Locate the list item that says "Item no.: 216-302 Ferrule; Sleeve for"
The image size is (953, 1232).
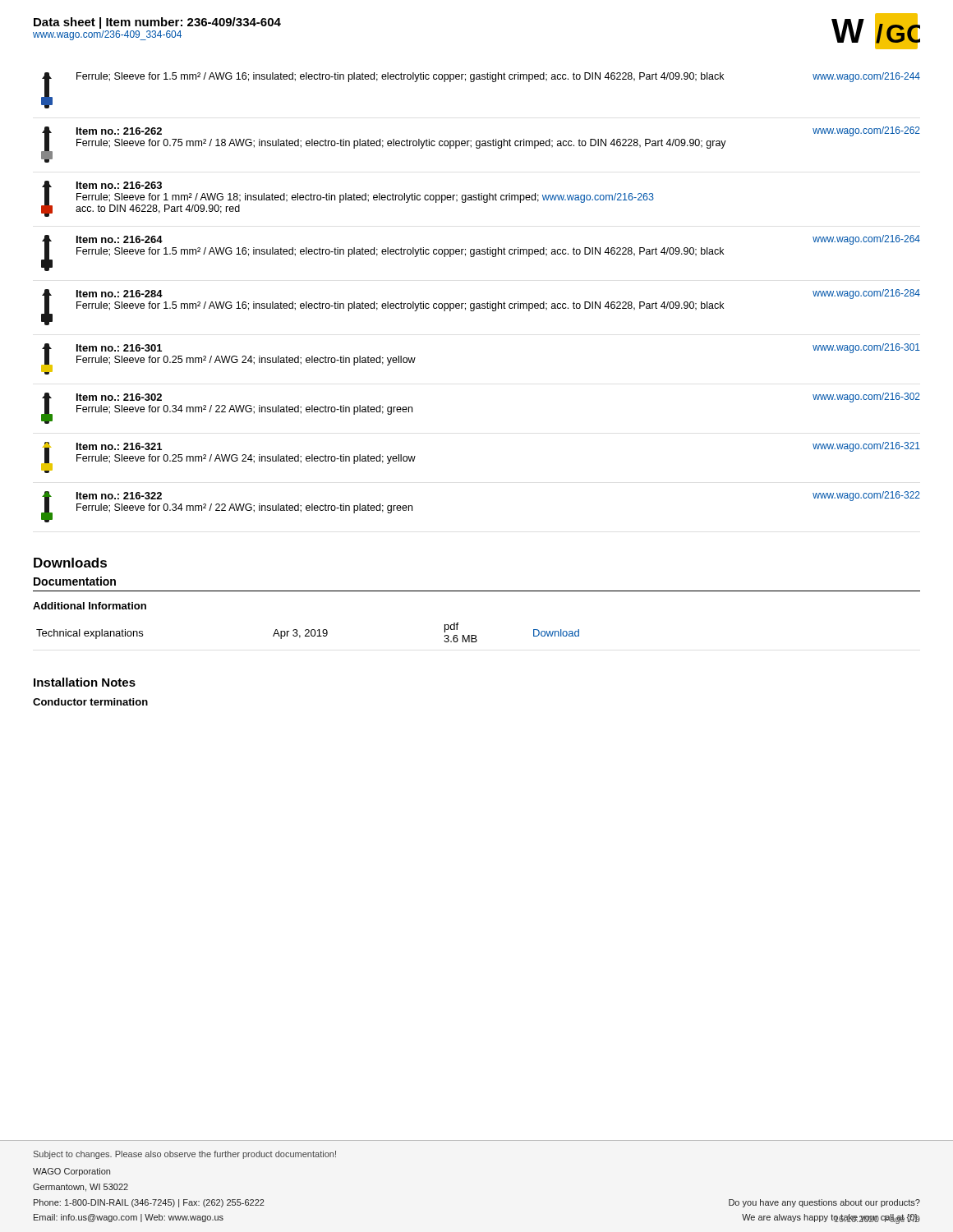coord(143,408)
